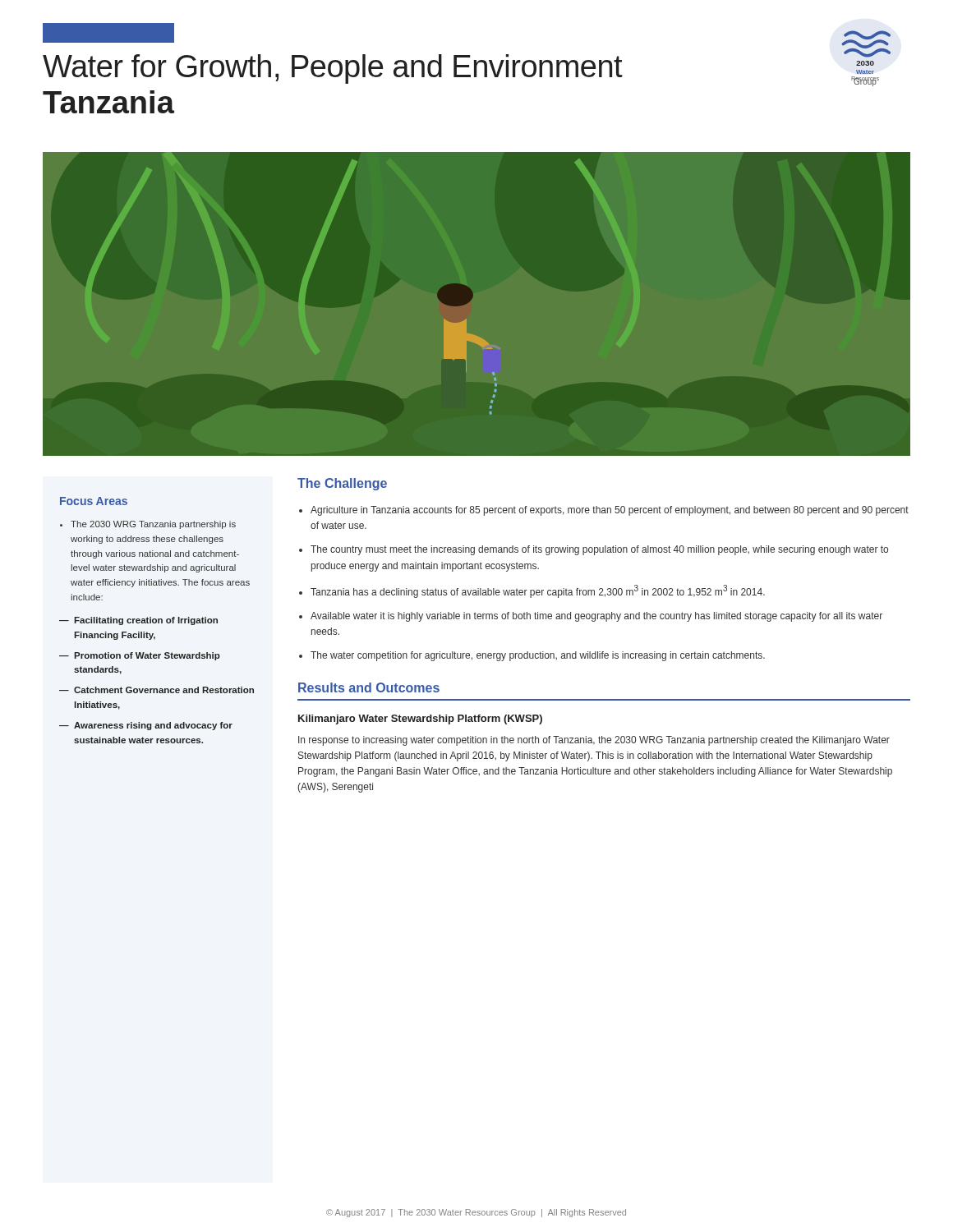The height and width of the screenshot is (1232, 953).
Task: Find the block on this page that starts "The 2030 WRG Tanzania partnership"
Action: pos(158,561)
